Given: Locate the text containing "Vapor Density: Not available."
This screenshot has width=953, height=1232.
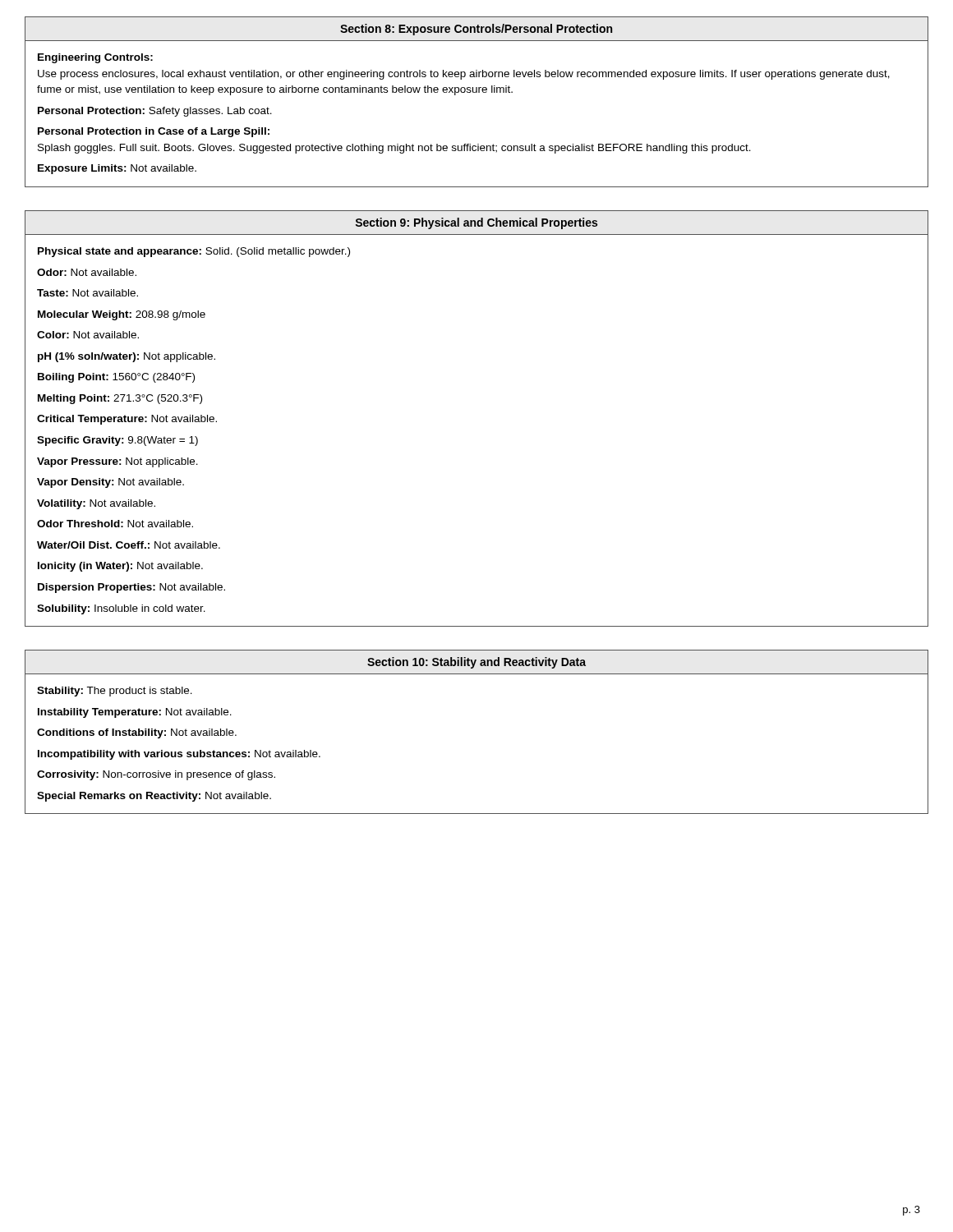Looking at the screenshot, I should (x=111, y=482).
